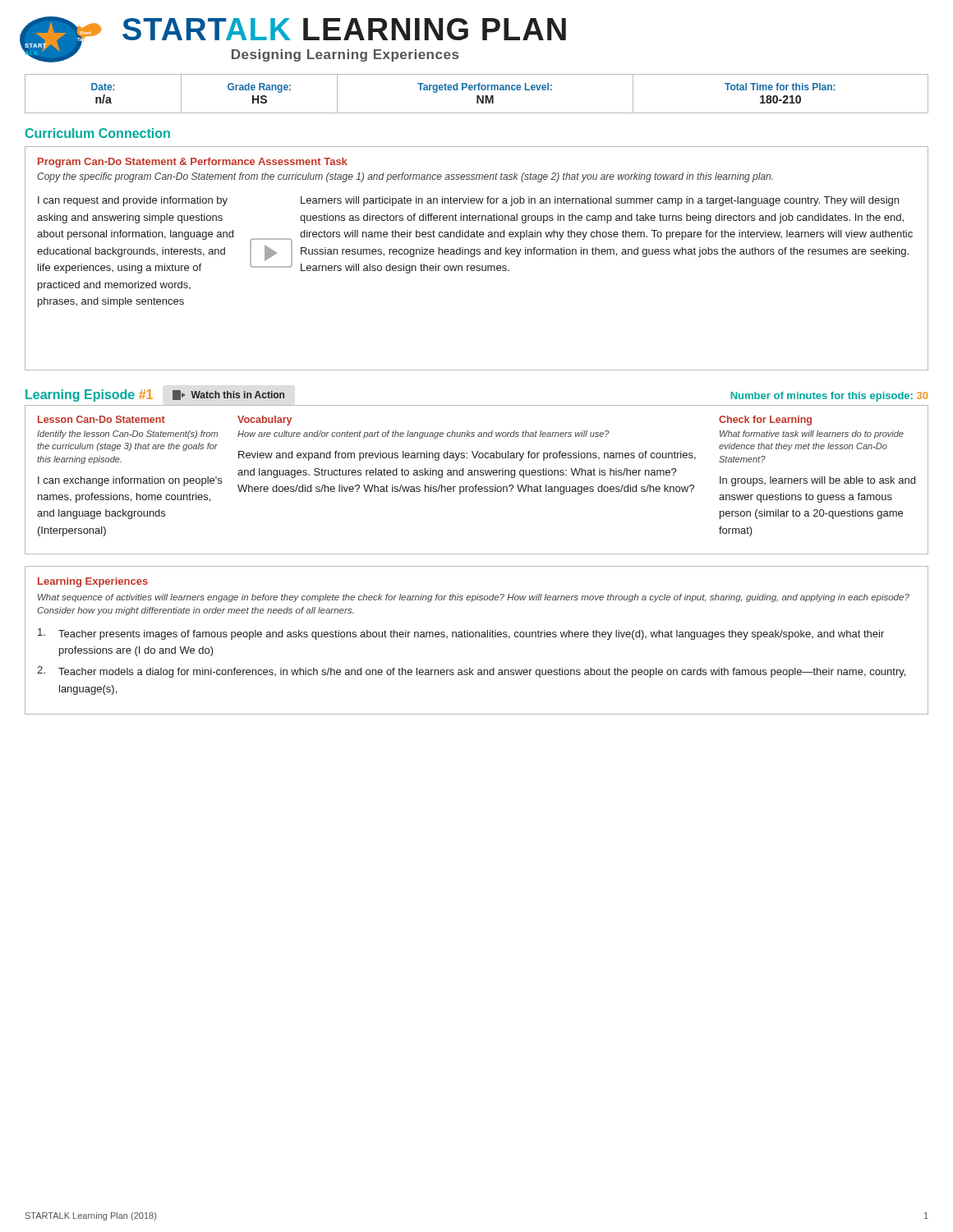The width and height of the screenshot is (953, 1232).
Task: Locate the passage starting "Watch this in Action"
Action: (x=229, y=395)
